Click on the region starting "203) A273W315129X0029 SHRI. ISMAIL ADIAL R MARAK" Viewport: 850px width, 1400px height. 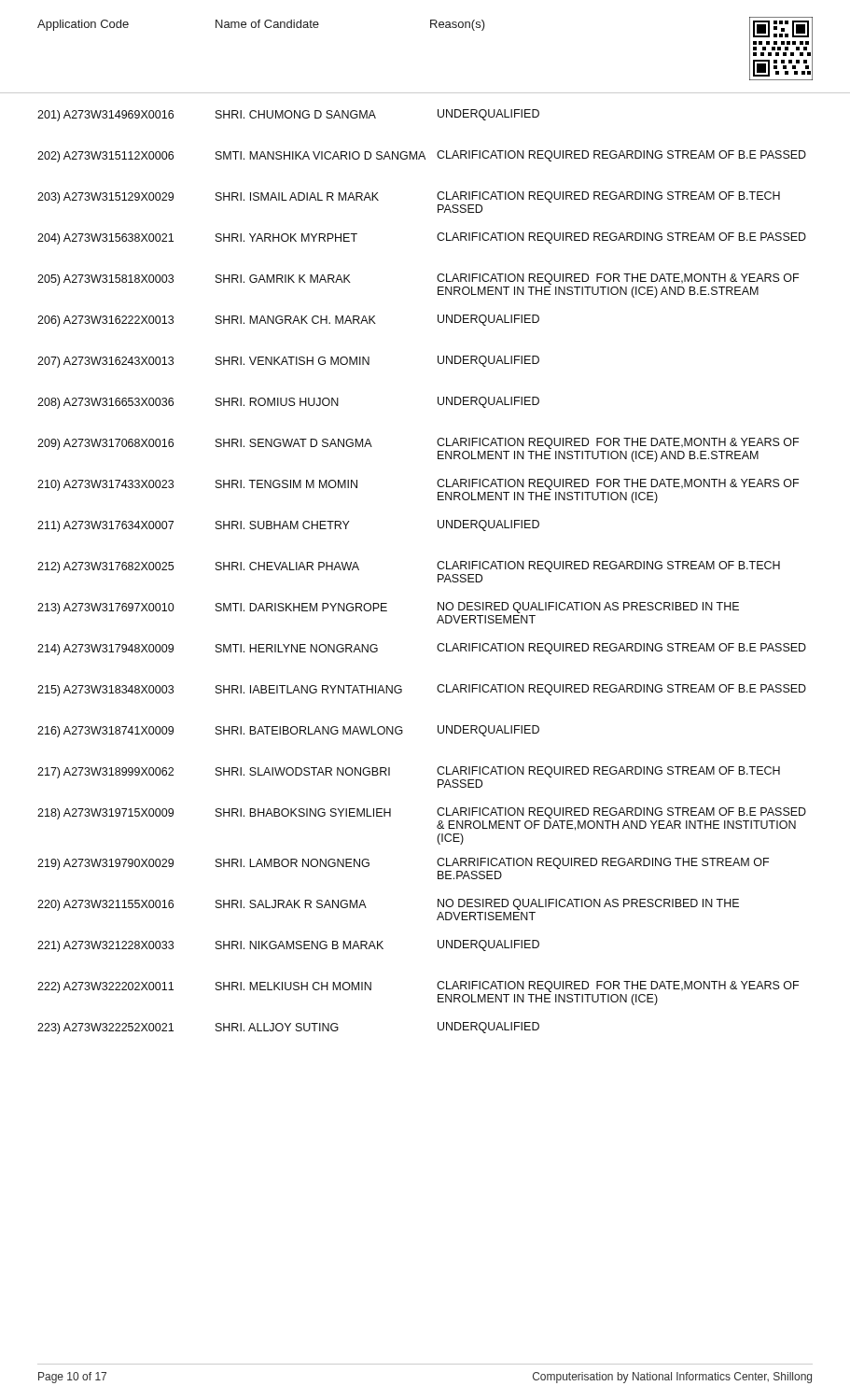coord(425,203)
